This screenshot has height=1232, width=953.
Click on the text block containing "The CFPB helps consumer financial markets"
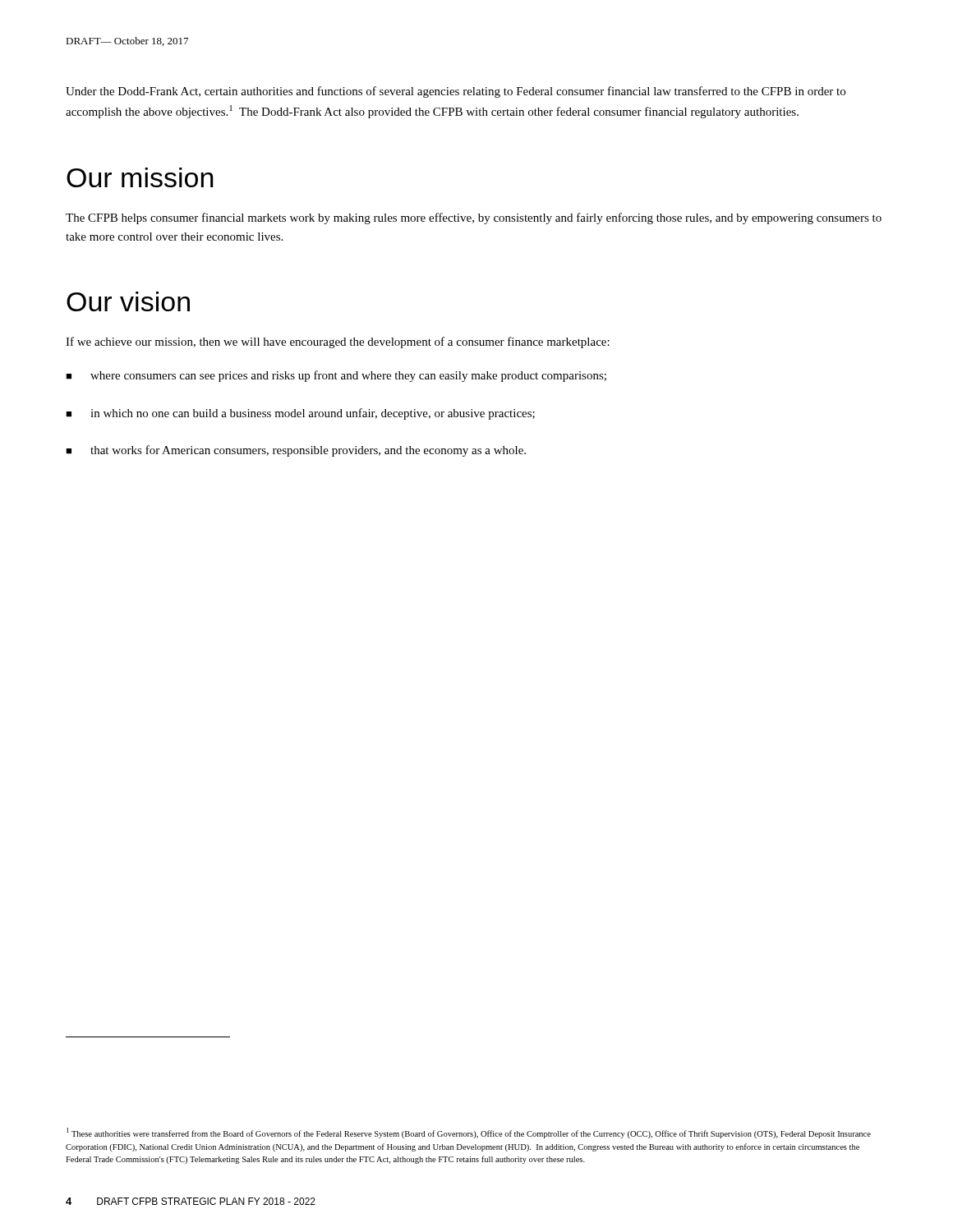click(x=474, y=227)
